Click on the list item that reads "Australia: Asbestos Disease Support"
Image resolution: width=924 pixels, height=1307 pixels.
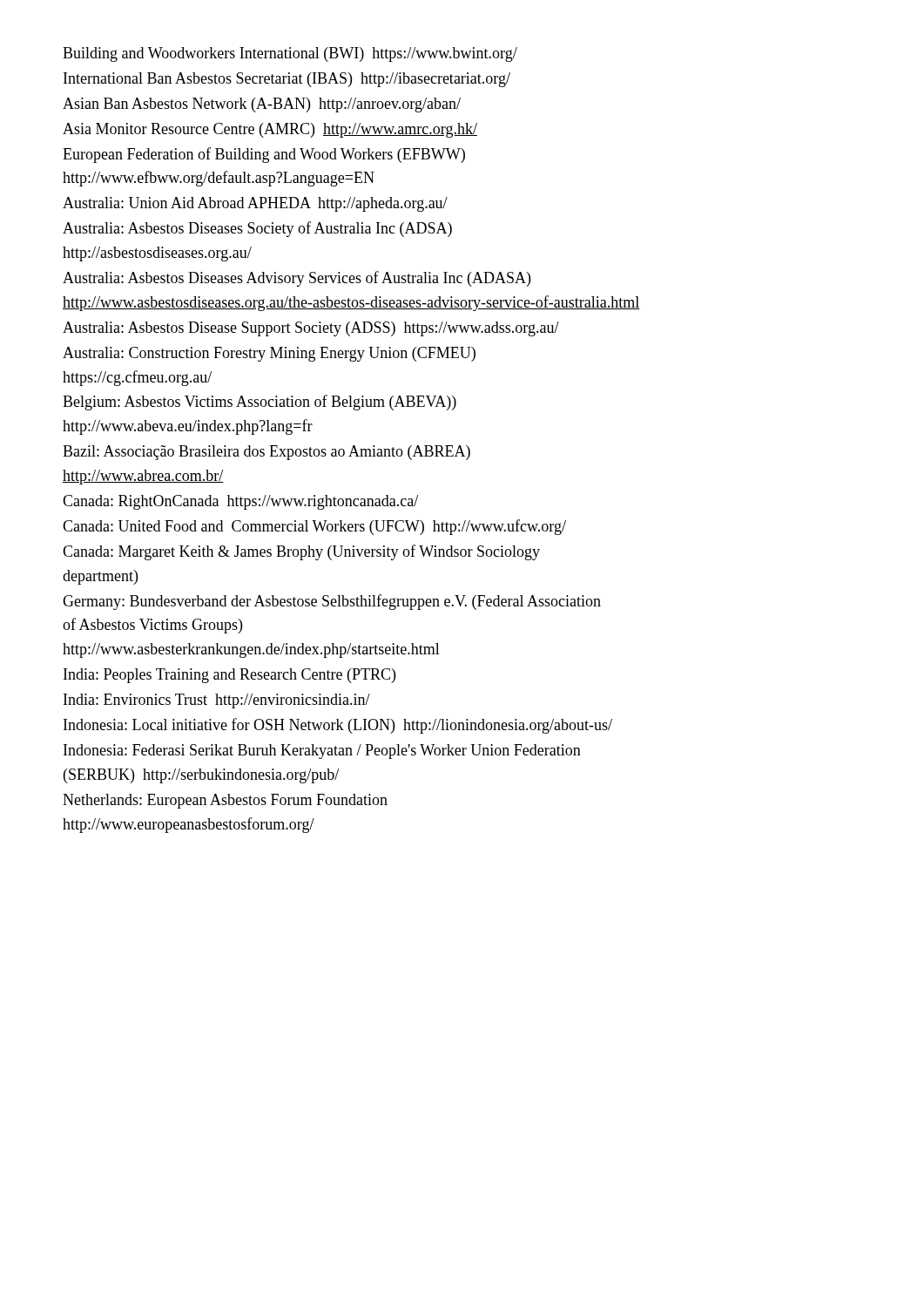tap(311, 327)
